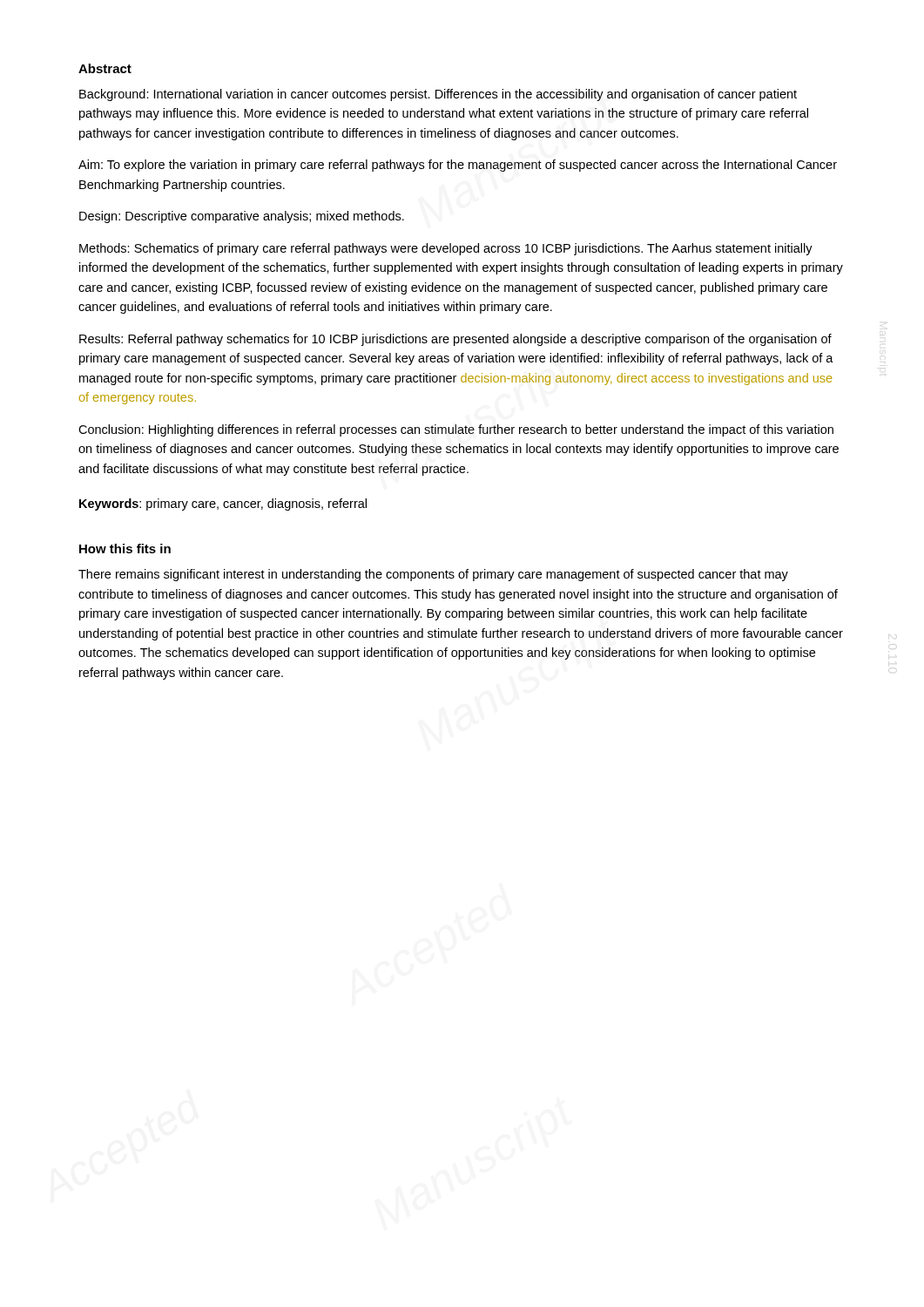Find the text block that says "Aim: To explore the variation"

pyautogui.click(x=458, y=175)
